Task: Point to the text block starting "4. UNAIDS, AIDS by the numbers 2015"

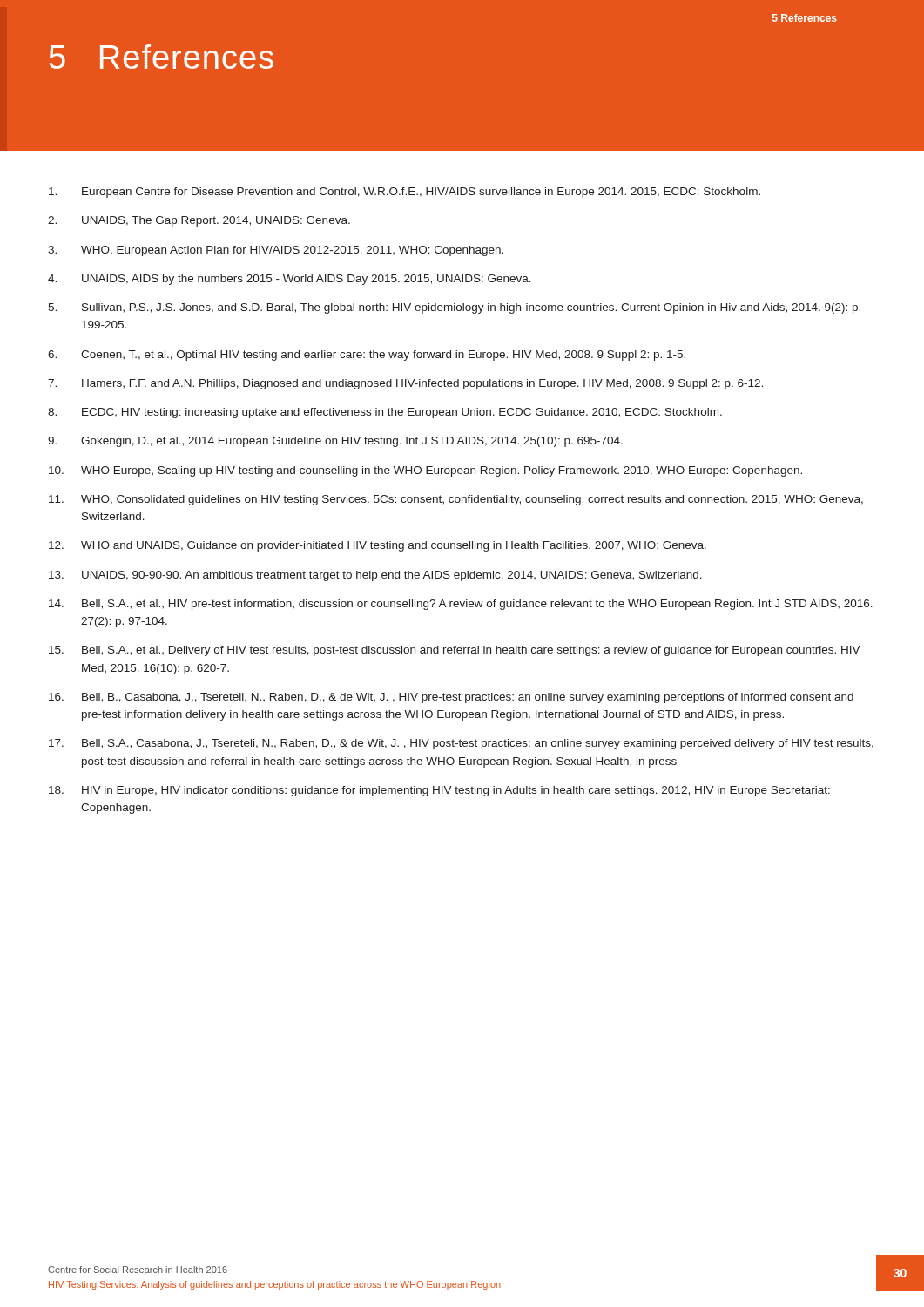Action: coord(462,279)
